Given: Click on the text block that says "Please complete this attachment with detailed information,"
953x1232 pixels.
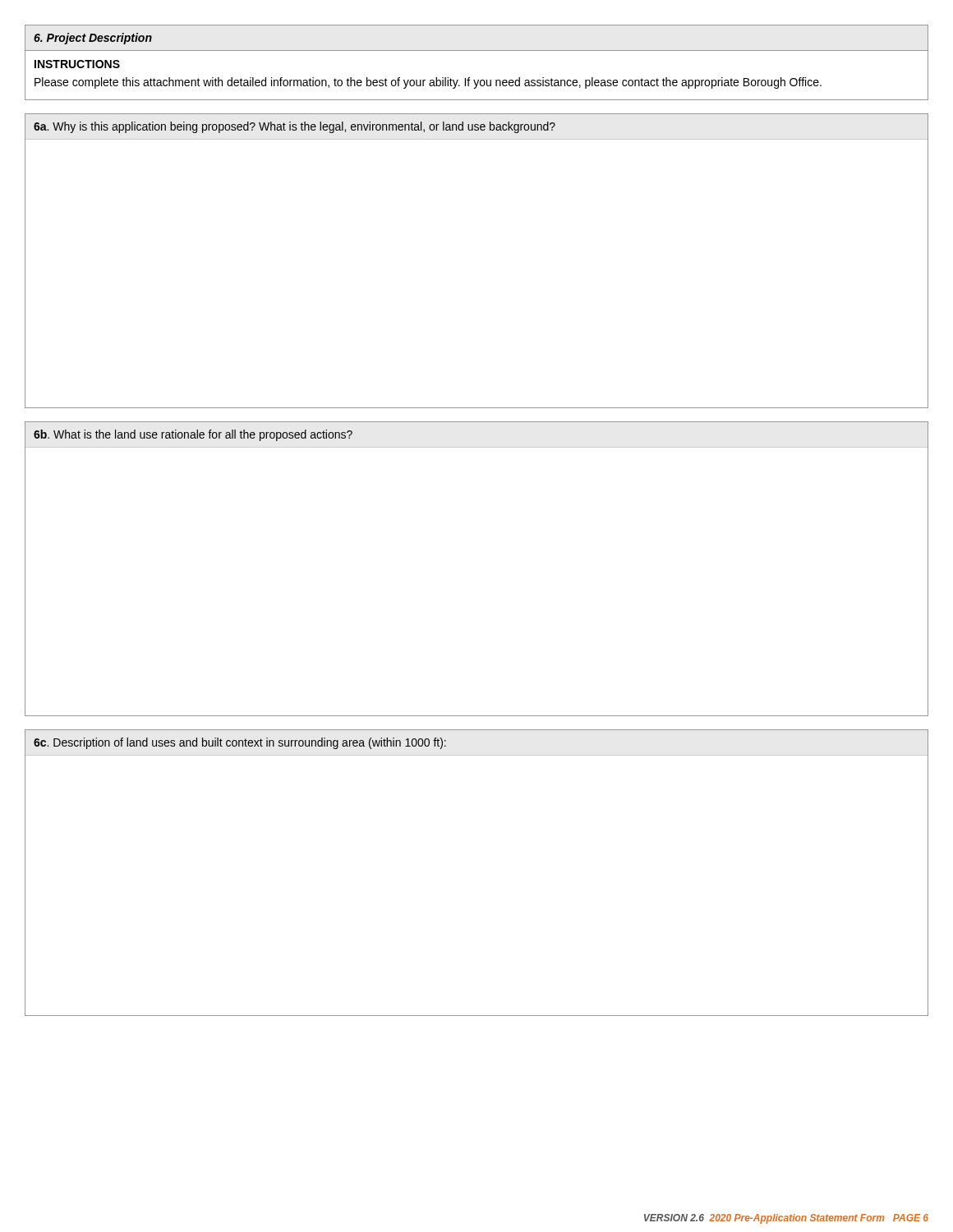Looking at the screenshot, I should 428,82.
